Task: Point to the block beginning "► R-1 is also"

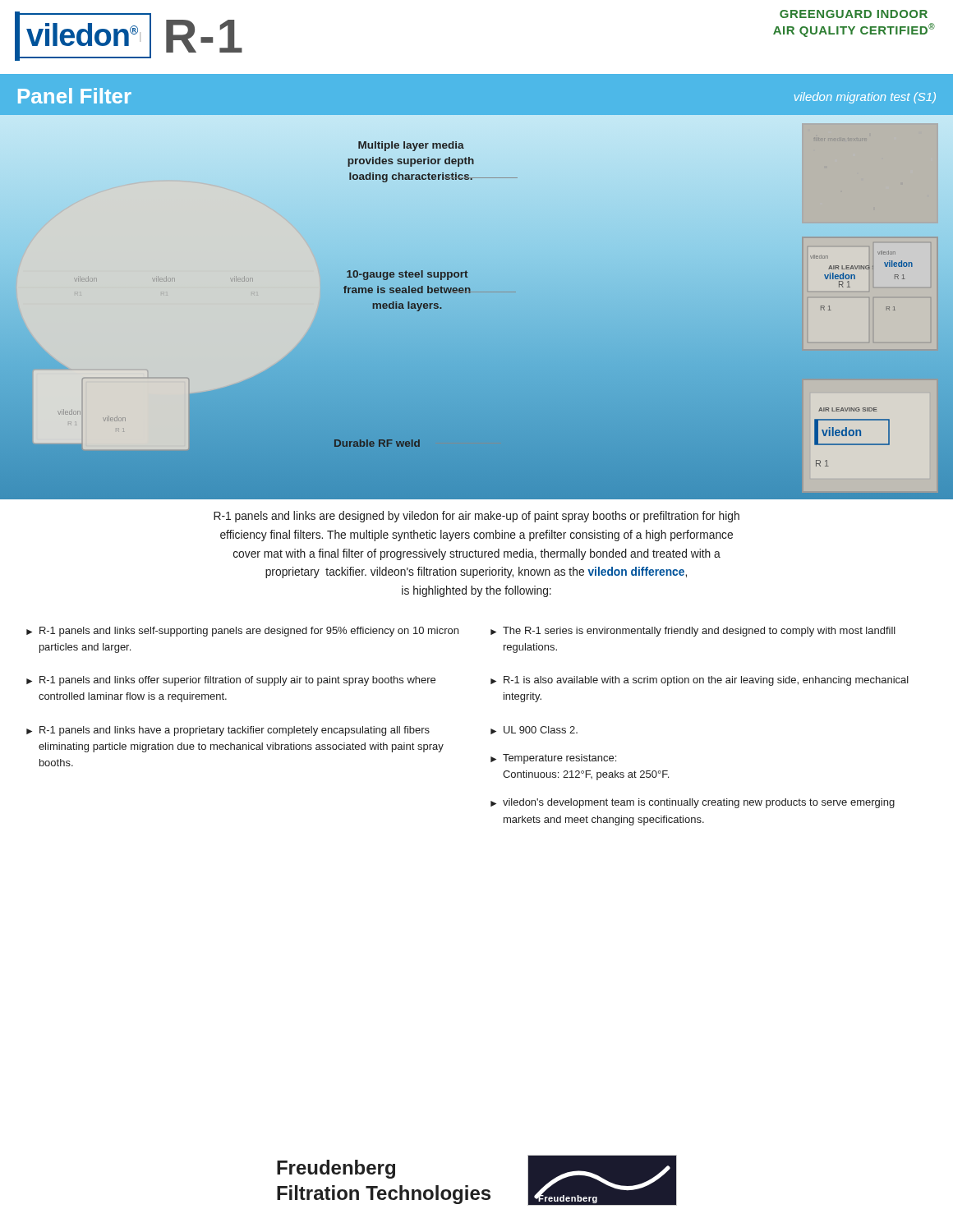Action: [709, 689]
